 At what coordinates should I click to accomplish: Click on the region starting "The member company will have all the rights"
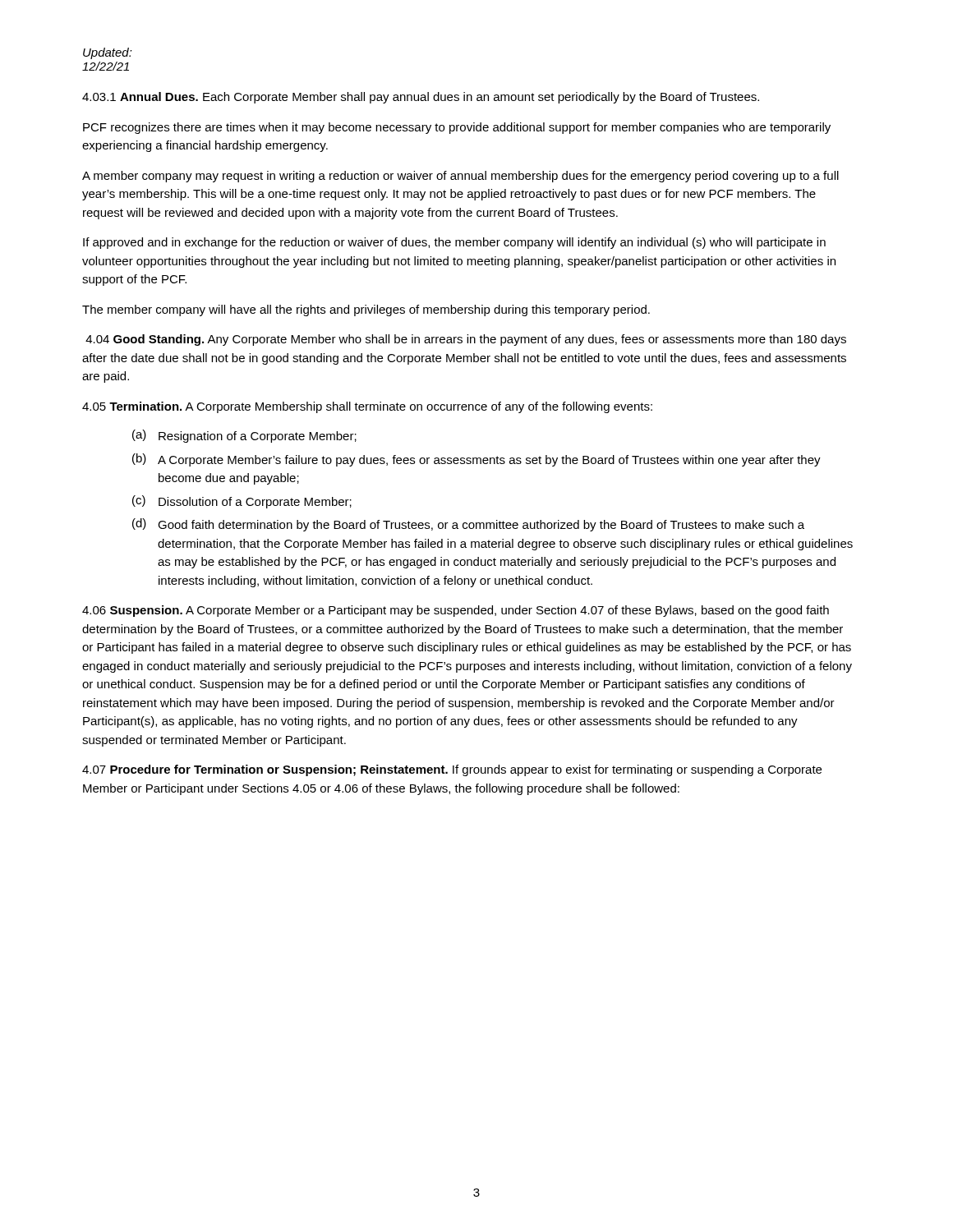(x=468, y=309)
